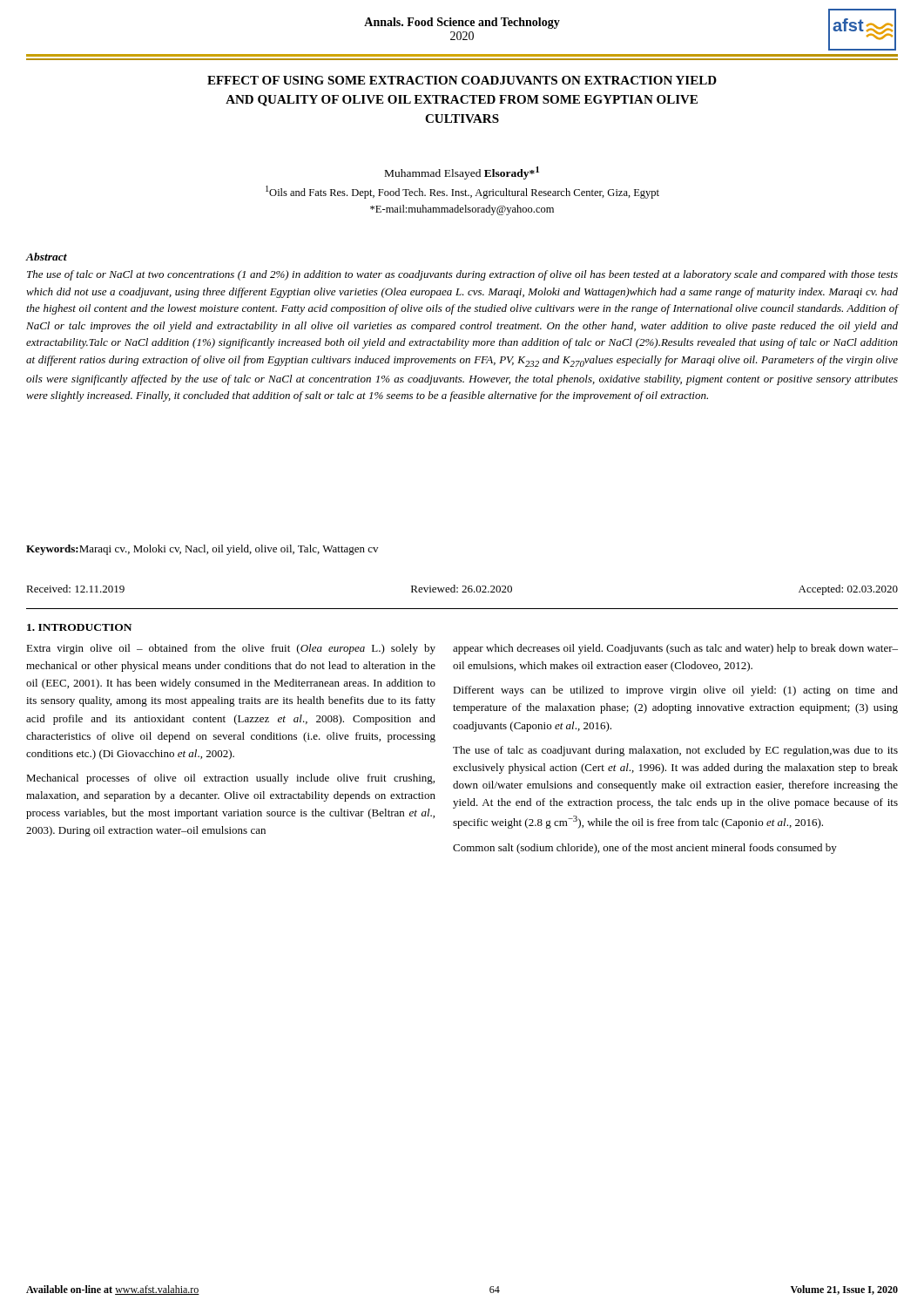Navigate to the passage starting "appear which decreases oil yield. Coadjuvants (such as"

[x=675, y=748]
